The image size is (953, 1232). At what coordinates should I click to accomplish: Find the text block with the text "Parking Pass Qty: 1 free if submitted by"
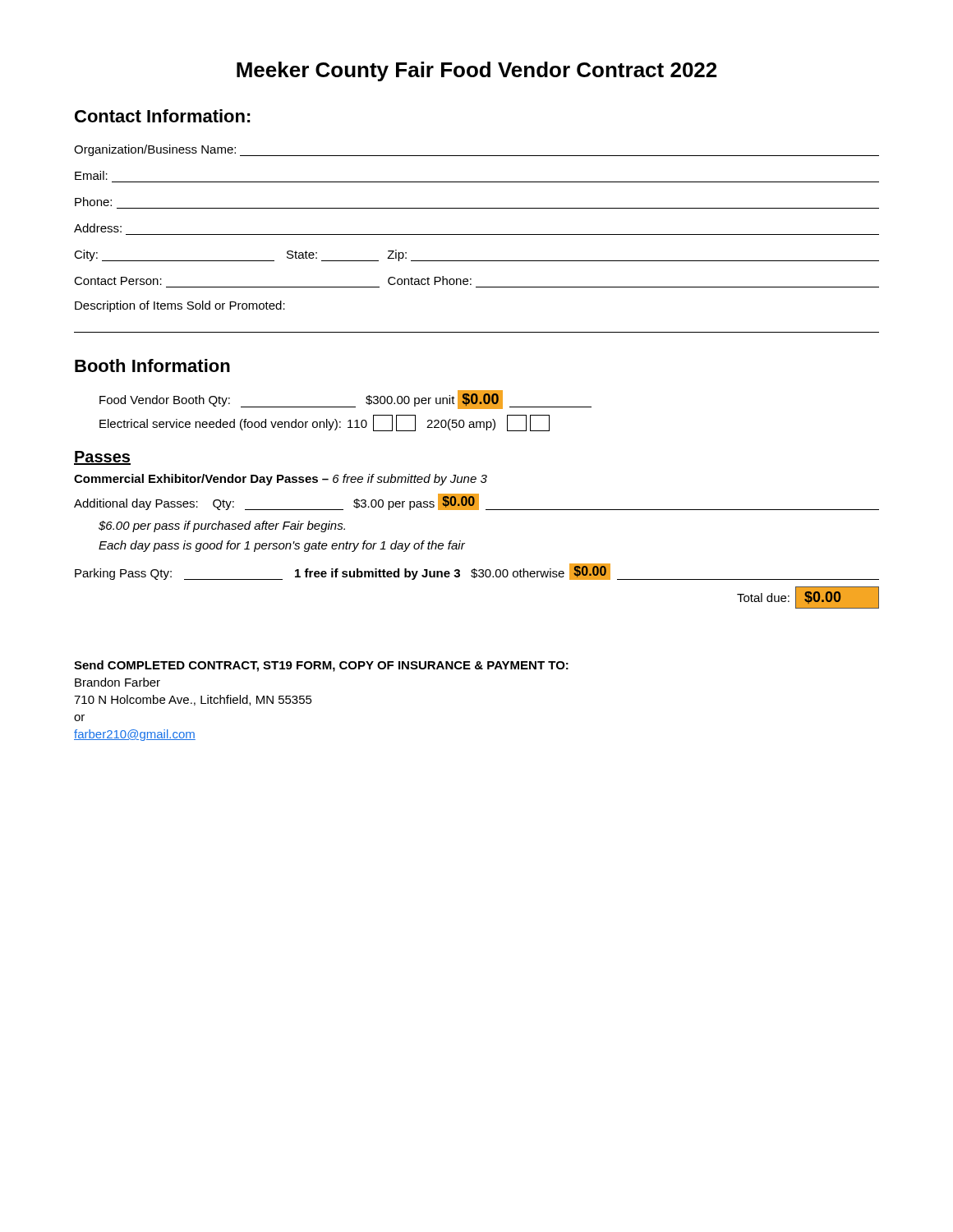[x=476, y=572]
